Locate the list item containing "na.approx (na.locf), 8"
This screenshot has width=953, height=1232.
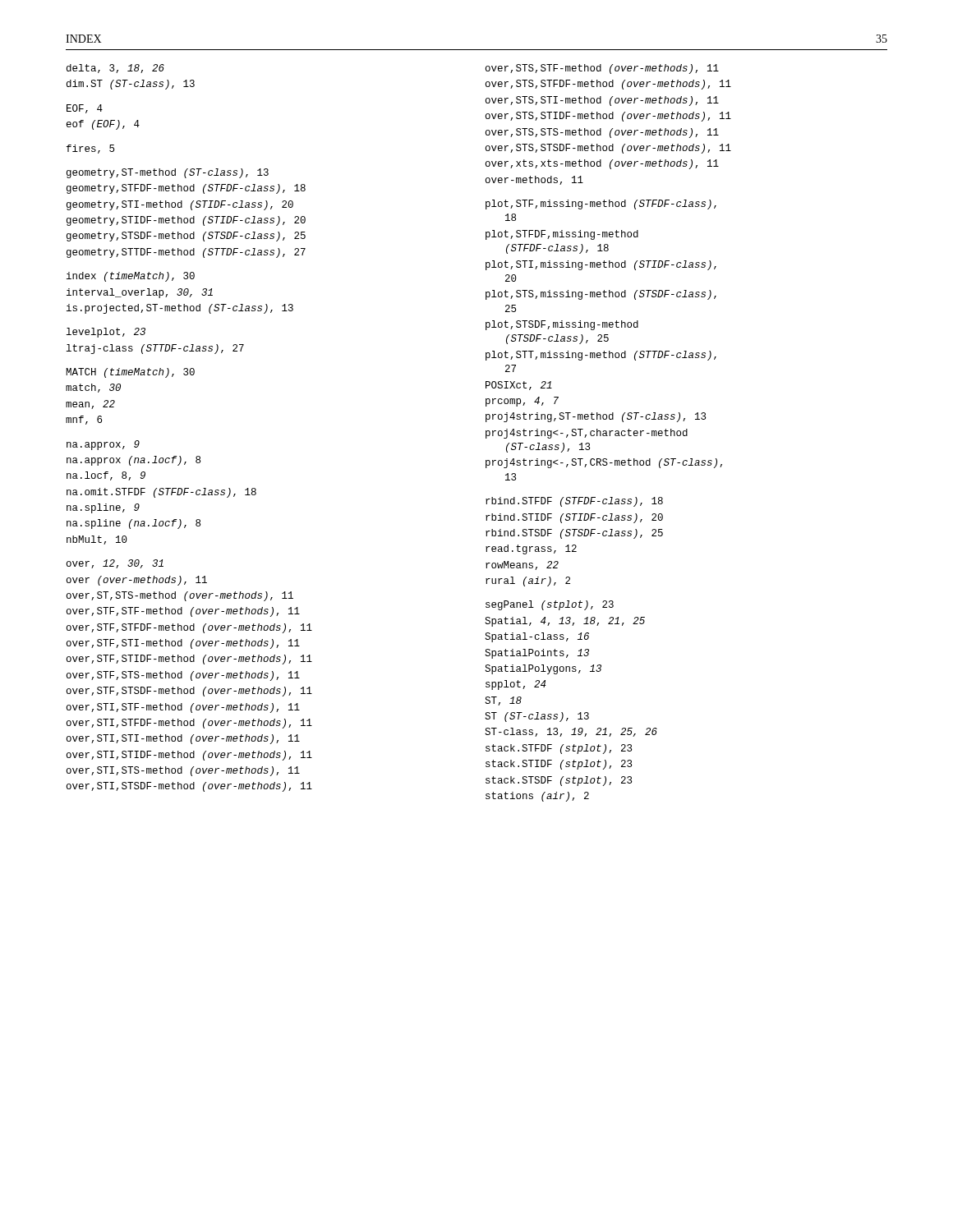coord(134,461)
